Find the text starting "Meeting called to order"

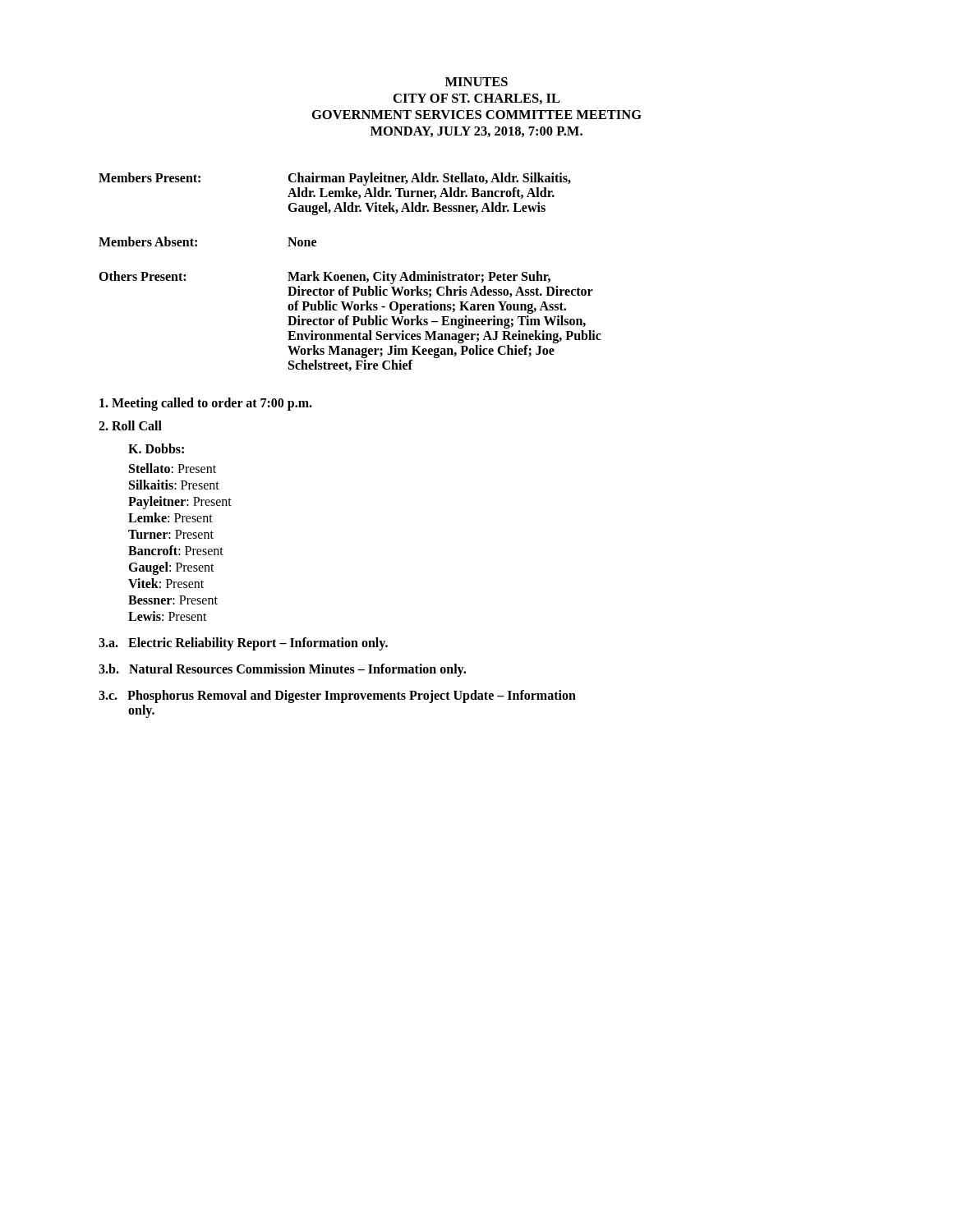click(205, 403)
